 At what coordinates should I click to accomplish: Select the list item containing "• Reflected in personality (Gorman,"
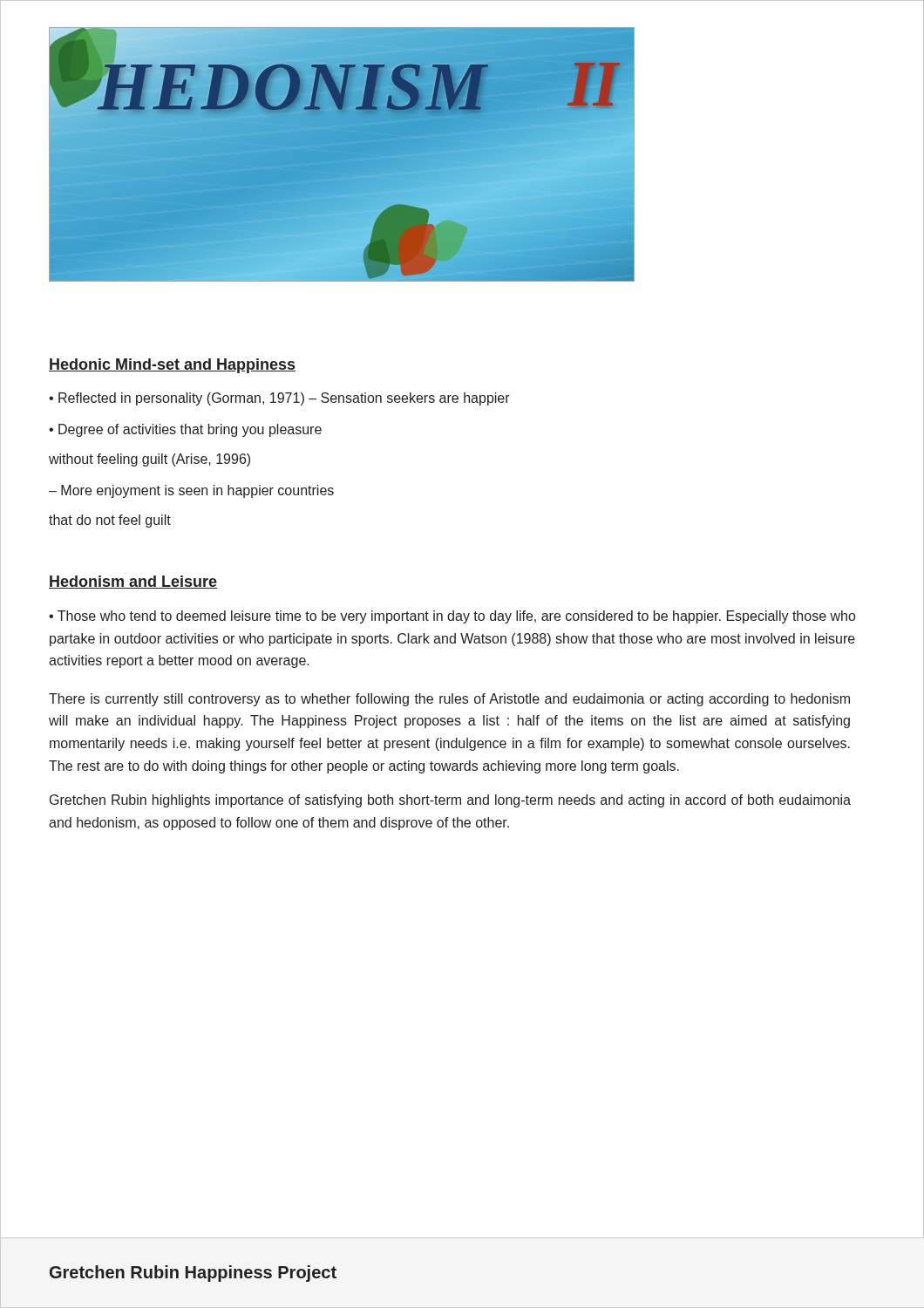pyautogui.click(x=279, y=398)
